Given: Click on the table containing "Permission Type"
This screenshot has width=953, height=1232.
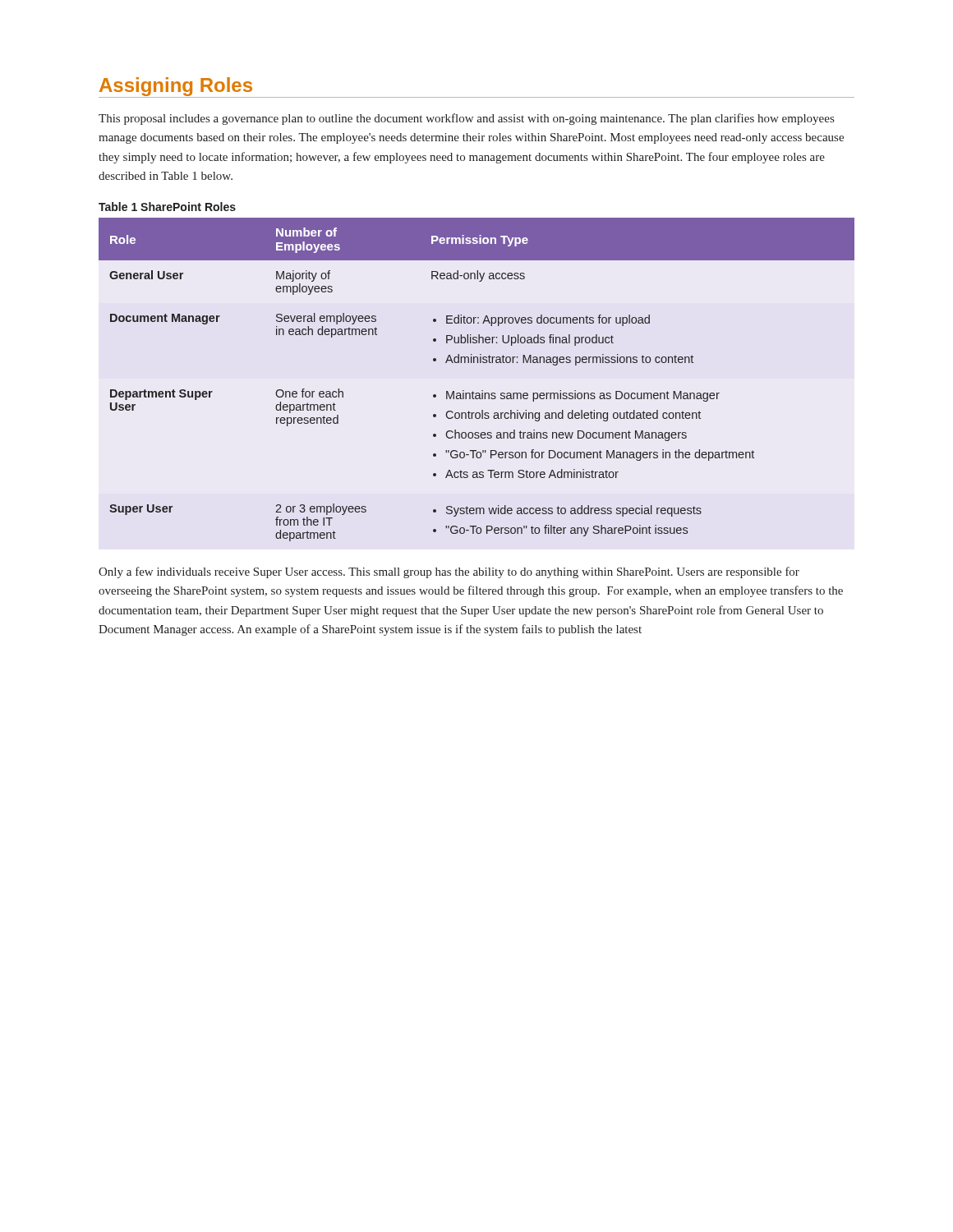Looking at the screenshot, I should (x=476, y=384).
